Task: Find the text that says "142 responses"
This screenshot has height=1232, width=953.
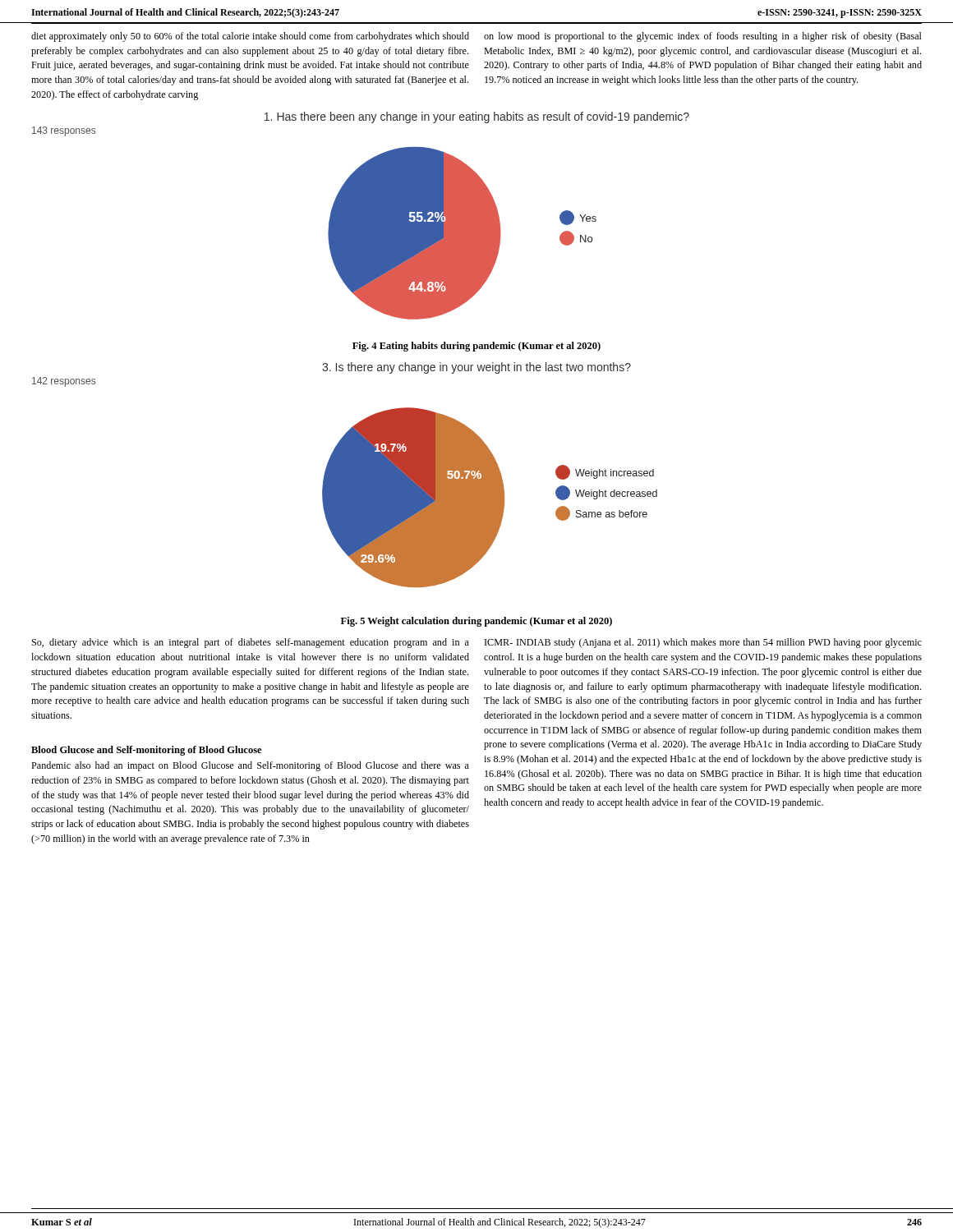Action: click(x=64, y=381)
